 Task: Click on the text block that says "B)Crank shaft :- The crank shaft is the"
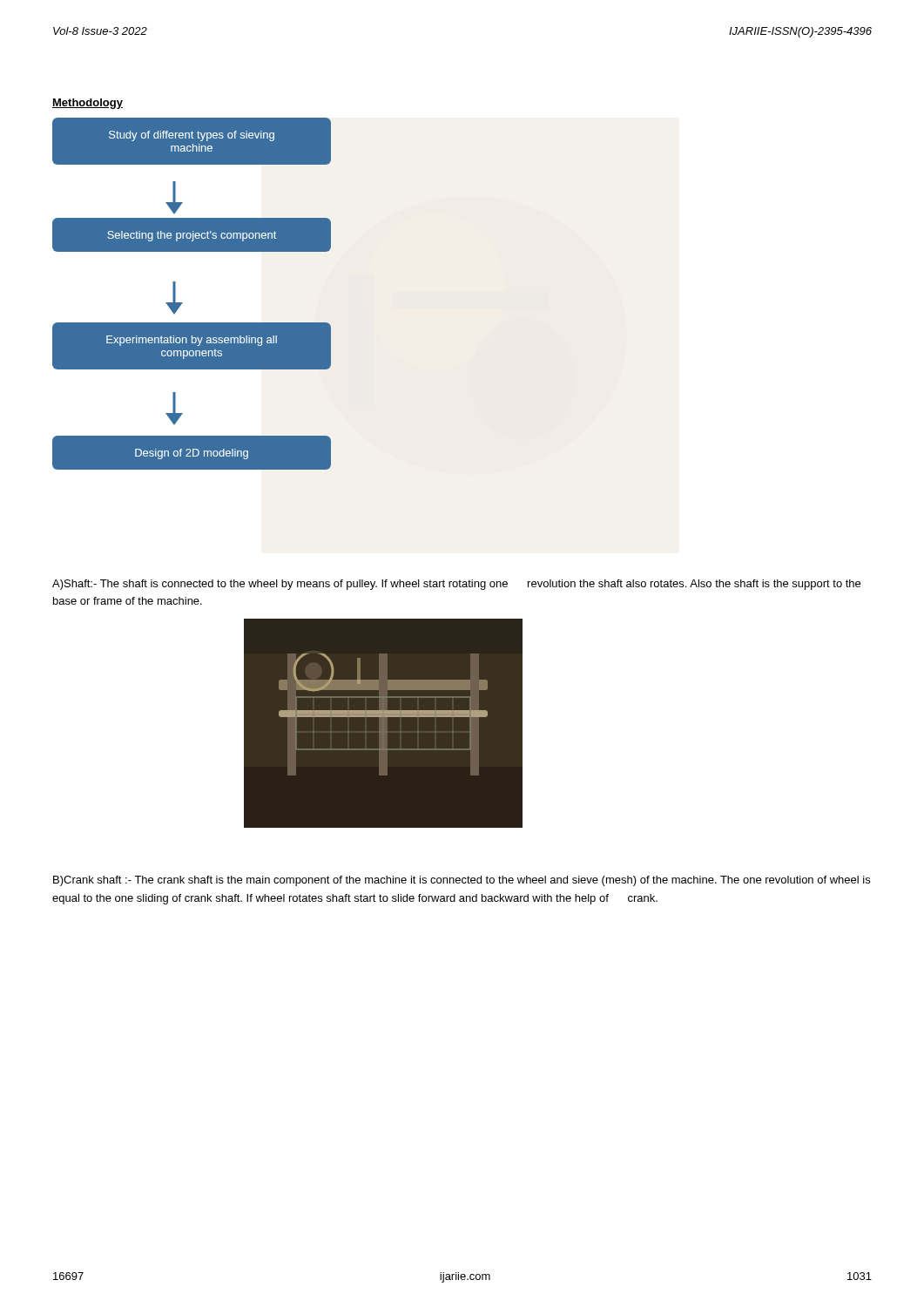pyautogui.click(x=461, y=889)
